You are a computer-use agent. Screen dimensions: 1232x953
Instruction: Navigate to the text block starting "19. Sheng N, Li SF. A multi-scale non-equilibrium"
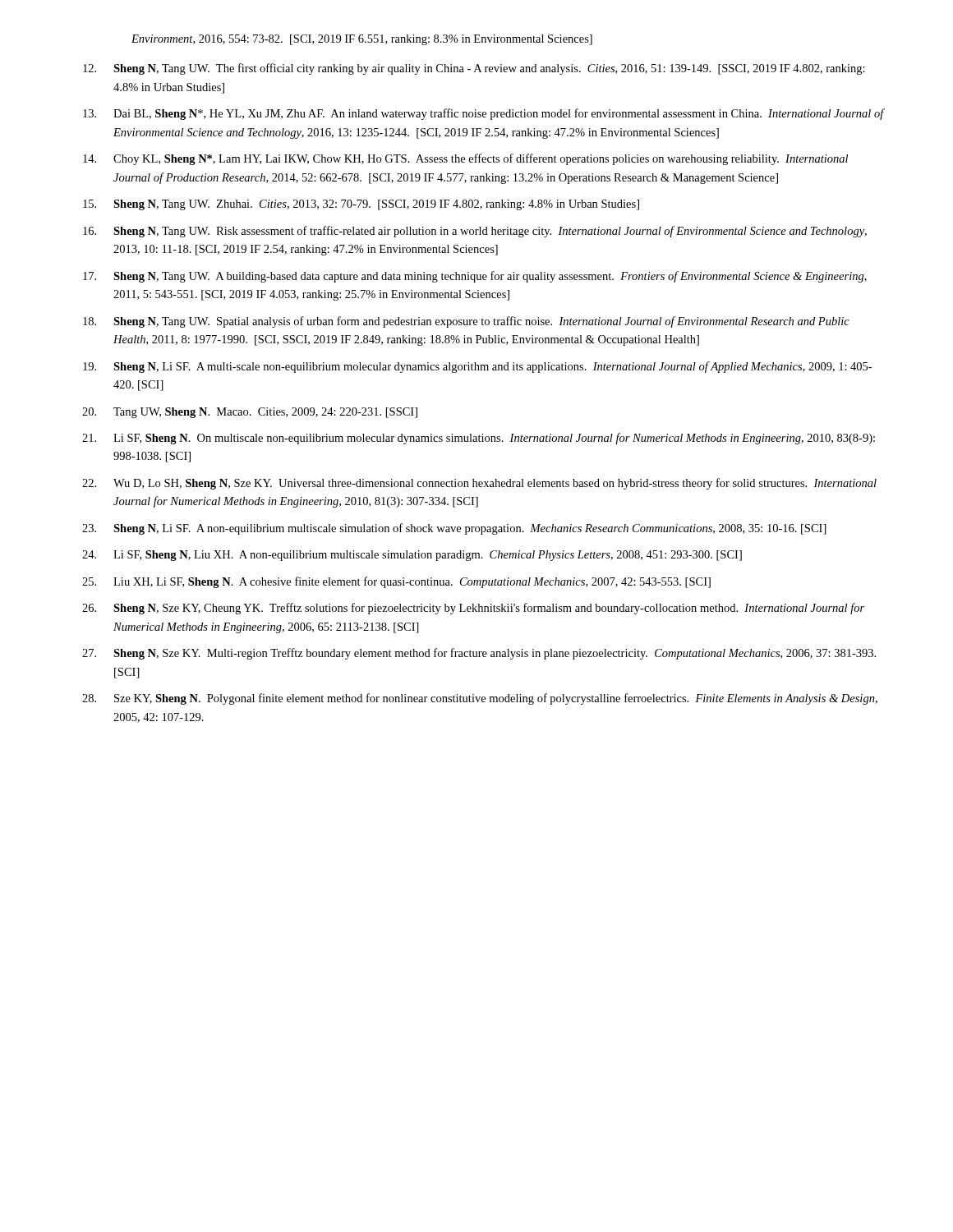485,375
